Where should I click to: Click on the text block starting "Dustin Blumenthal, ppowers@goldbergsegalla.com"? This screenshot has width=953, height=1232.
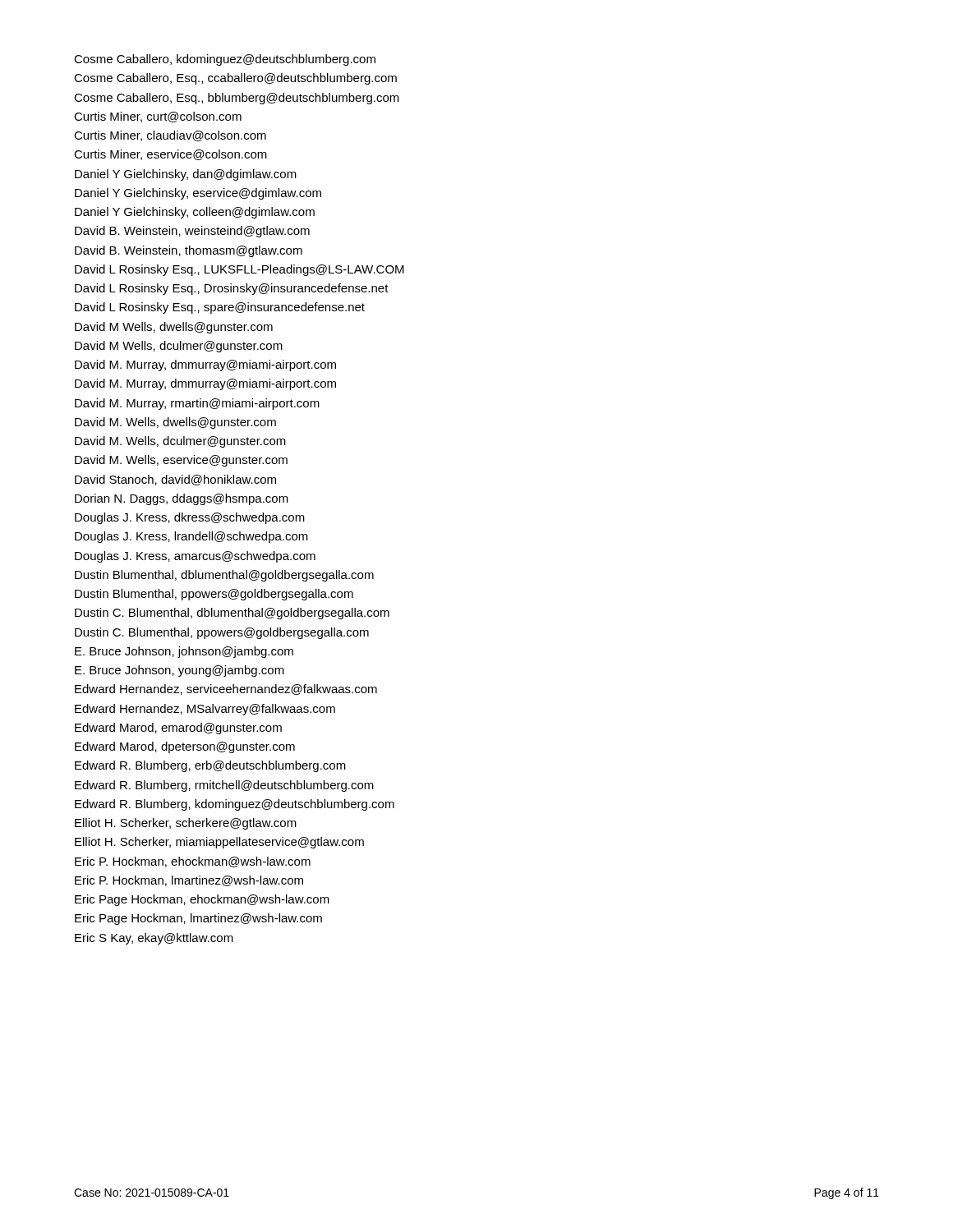(214, 593)
